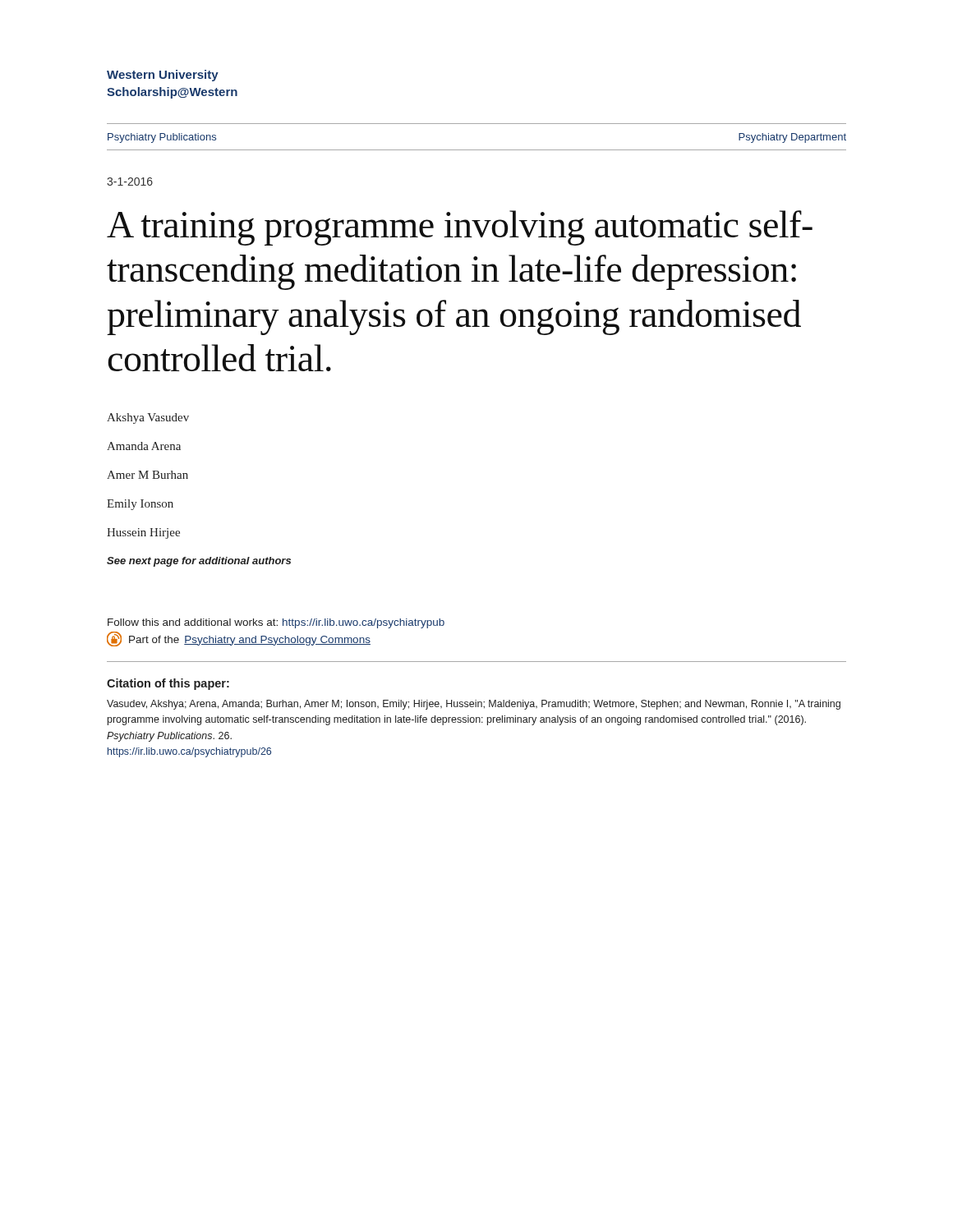Find the section header that reads "Citation of this paper:"

pos(168,684)
